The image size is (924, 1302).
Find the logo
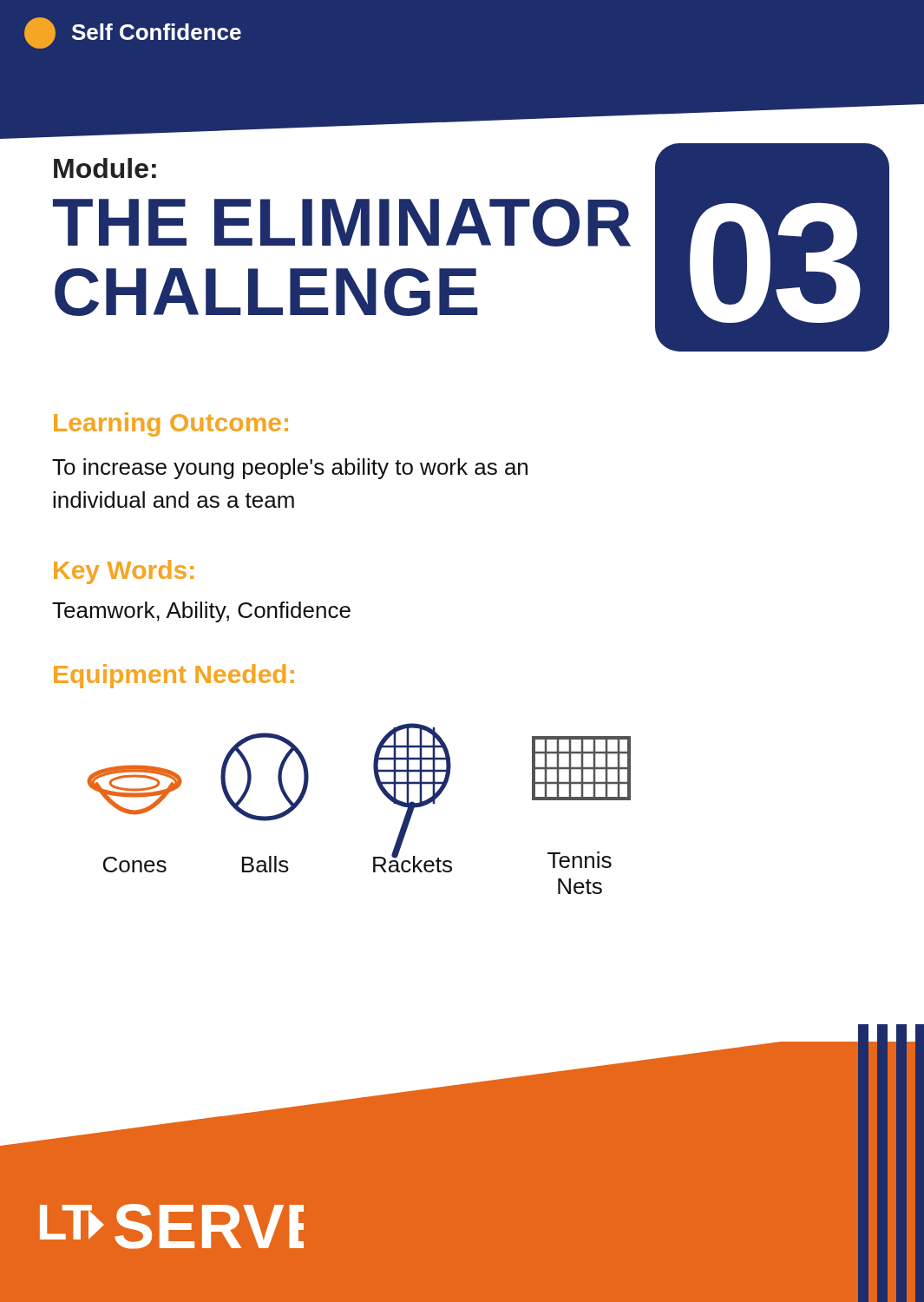(165, 1226)
